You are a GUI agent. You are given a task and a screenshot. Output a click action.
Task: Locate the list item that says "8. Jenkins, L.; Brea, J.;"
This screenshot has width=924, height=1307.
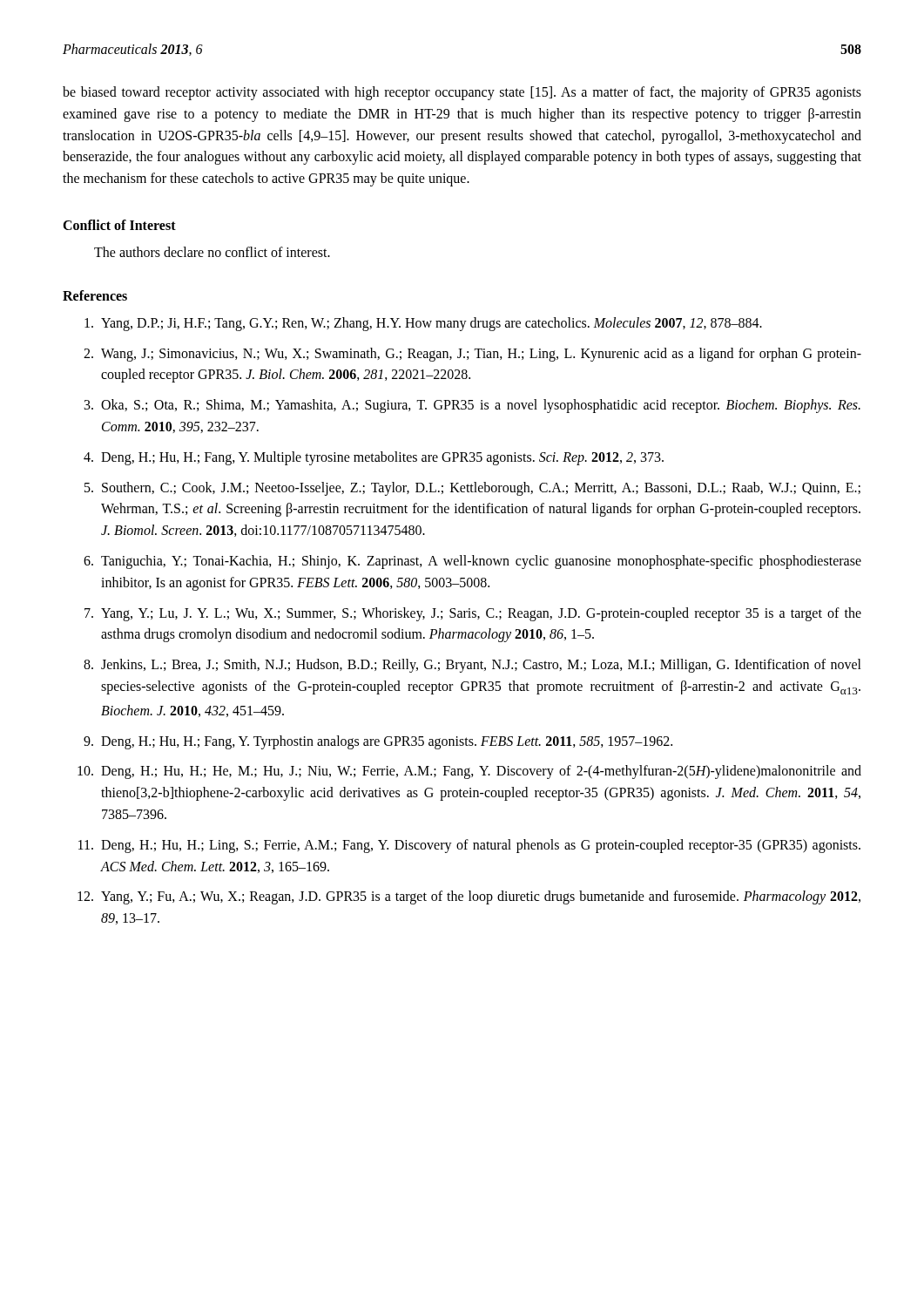462,688
